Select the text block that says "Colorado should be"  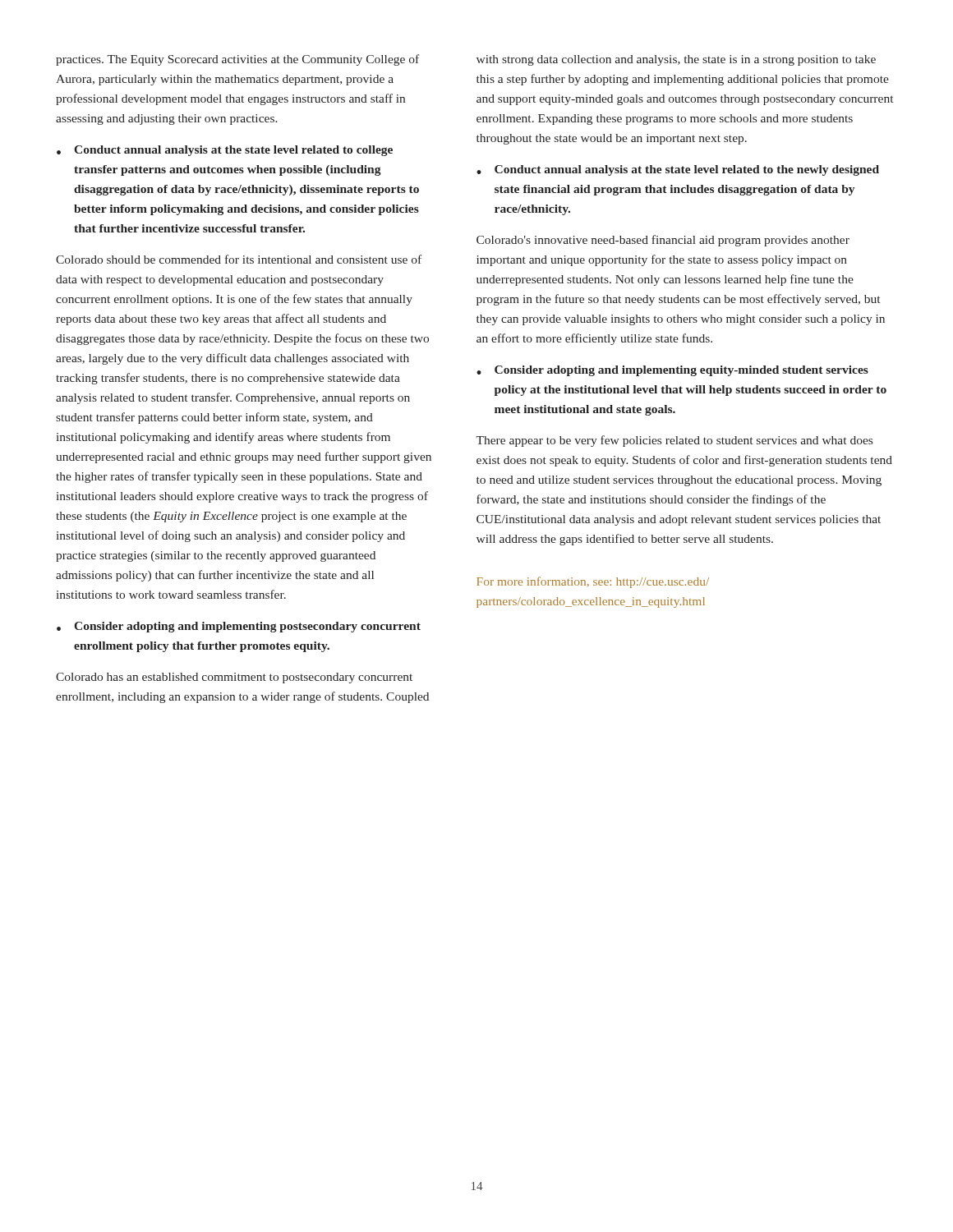(244, 427)
